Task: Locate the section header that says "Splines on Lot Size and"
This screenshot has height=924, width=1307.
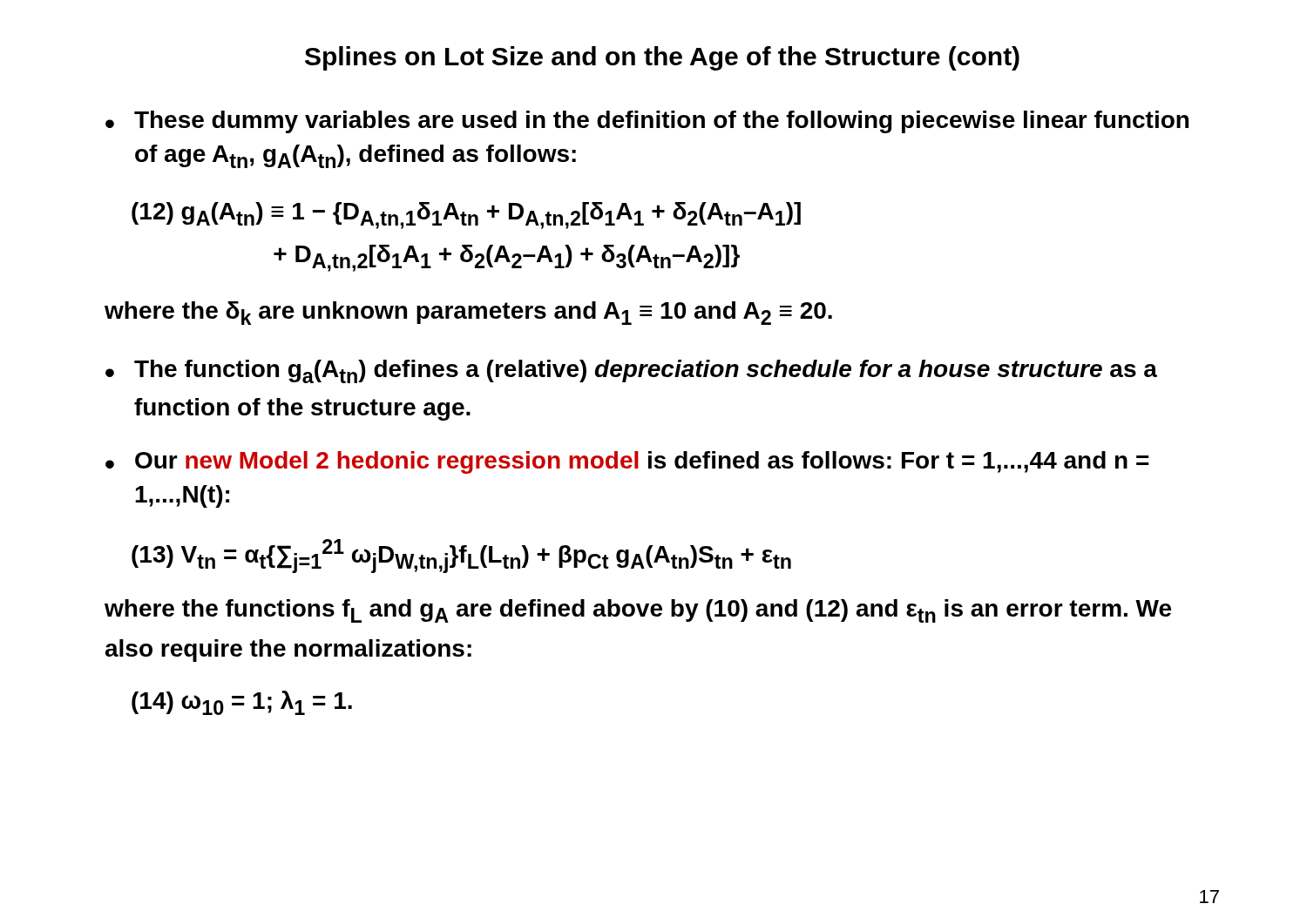Action: coord(662,56)
